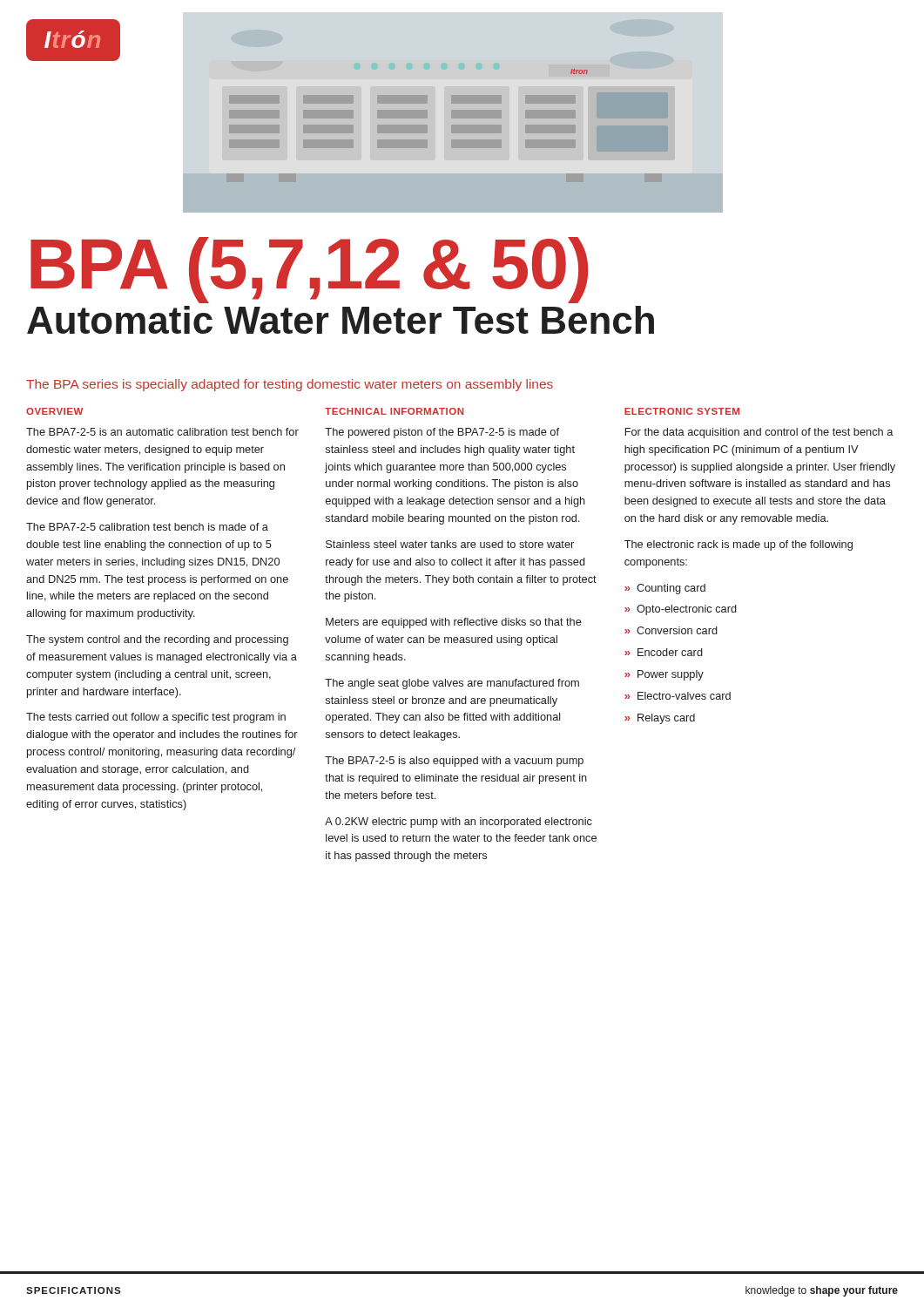Click on the passage starting "The BPA series is specially"

(x=462, y=384)
